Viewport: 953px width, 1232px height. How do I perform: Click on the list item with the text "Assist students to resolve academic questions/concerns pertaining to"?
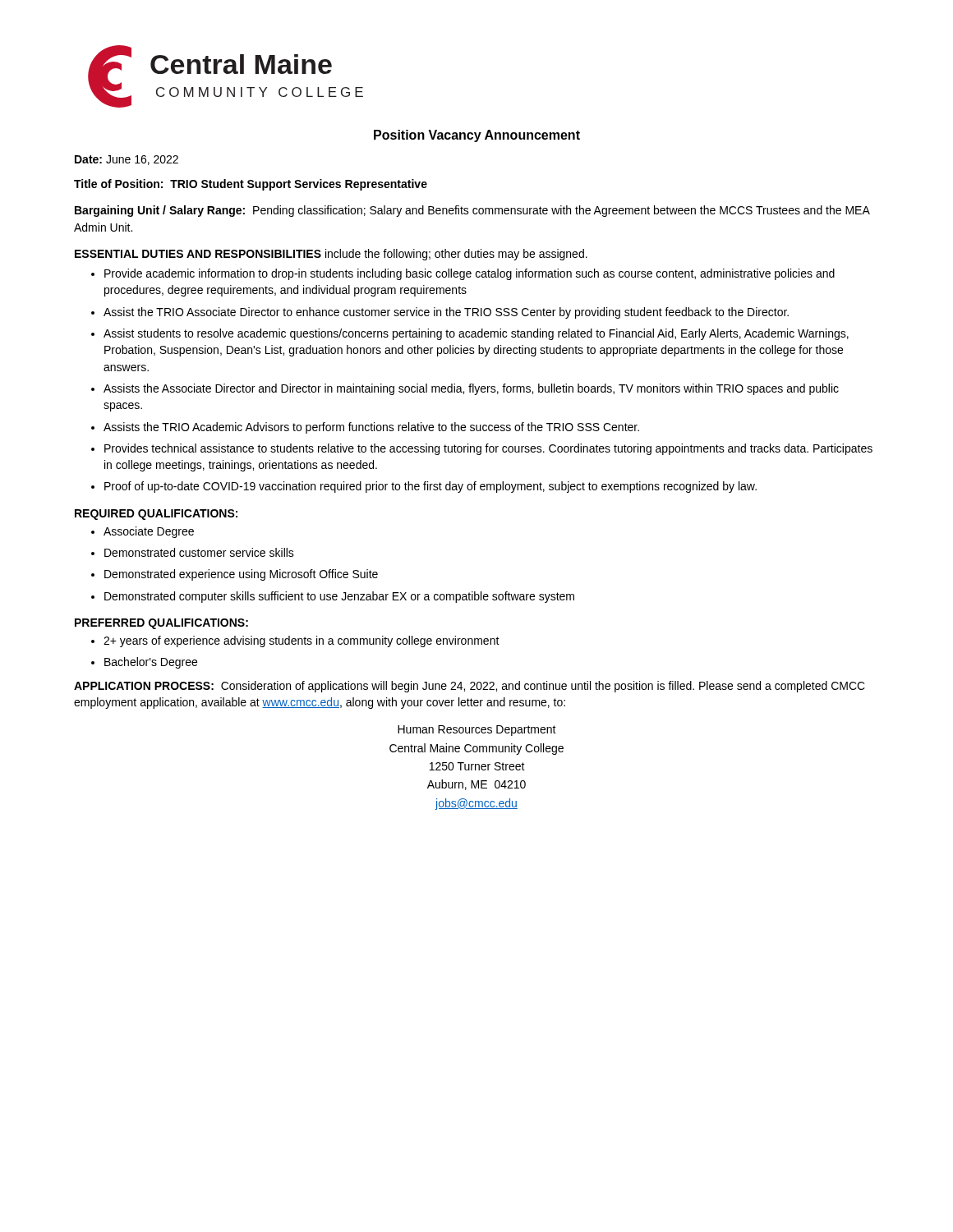coord(476,350)
